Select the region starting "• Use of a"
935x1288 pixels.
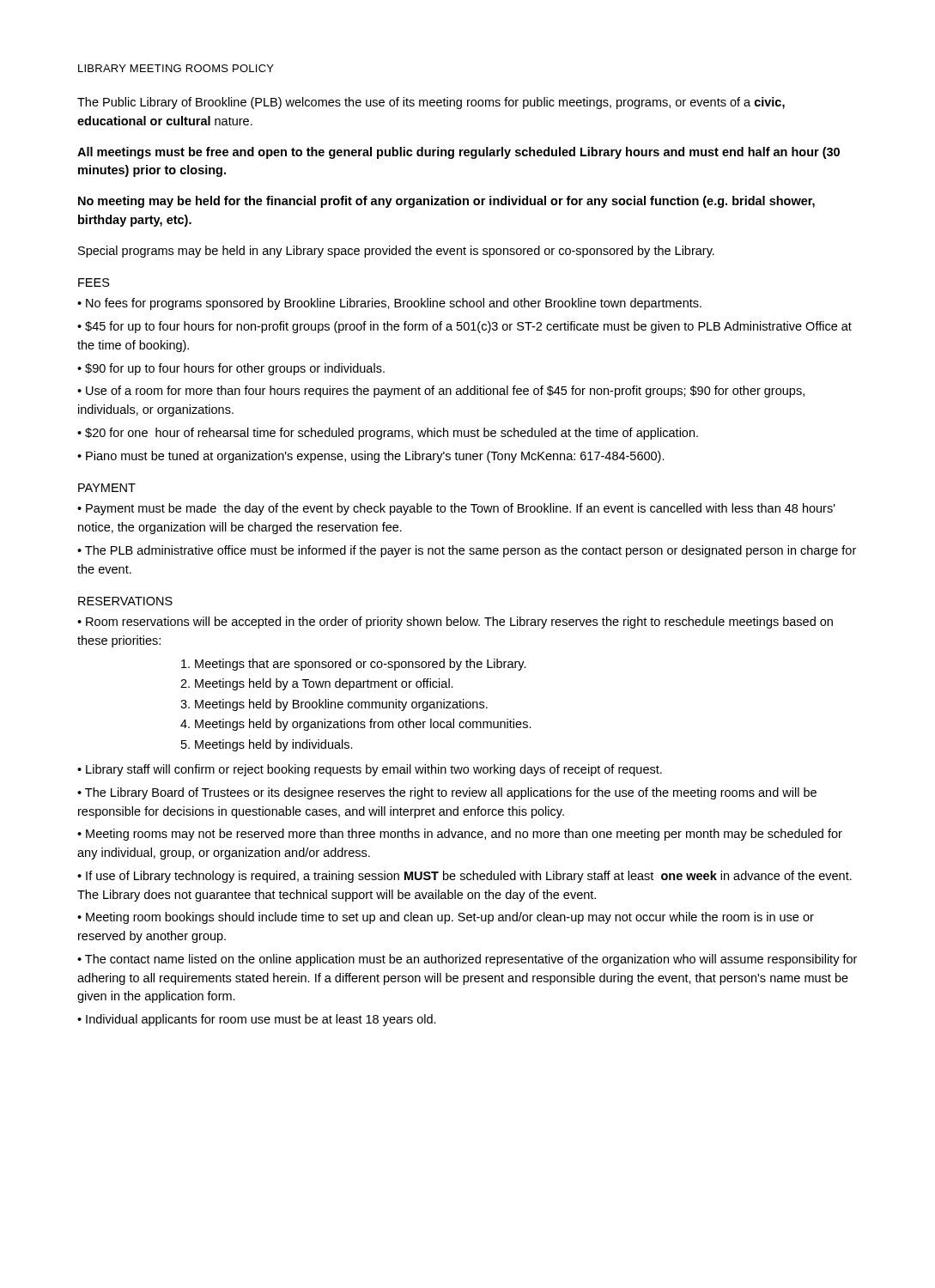pyautogui.click(x=441, y=400)
